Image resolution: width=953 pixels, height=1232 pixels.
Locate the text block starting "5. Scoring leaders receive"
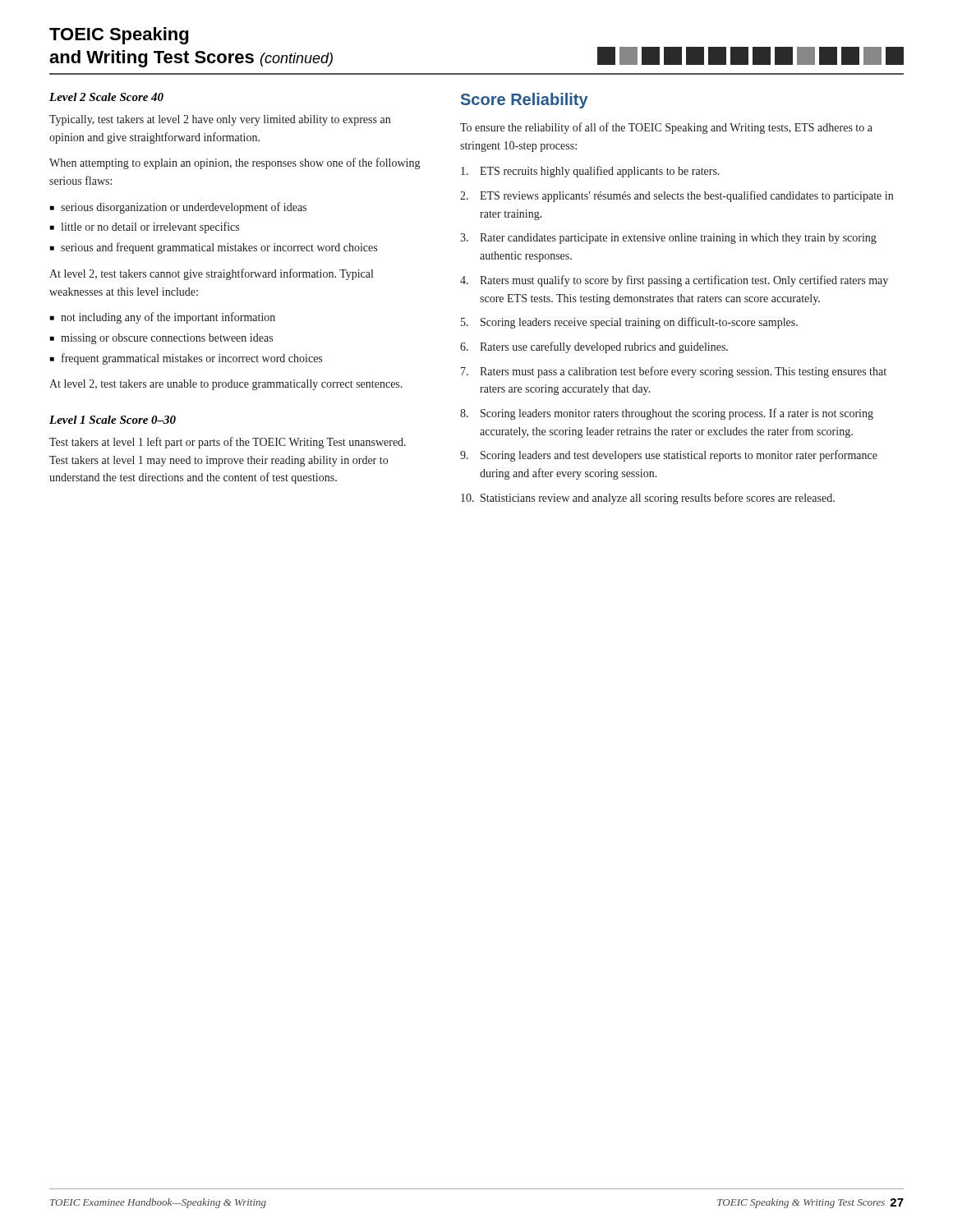[682, 323]
